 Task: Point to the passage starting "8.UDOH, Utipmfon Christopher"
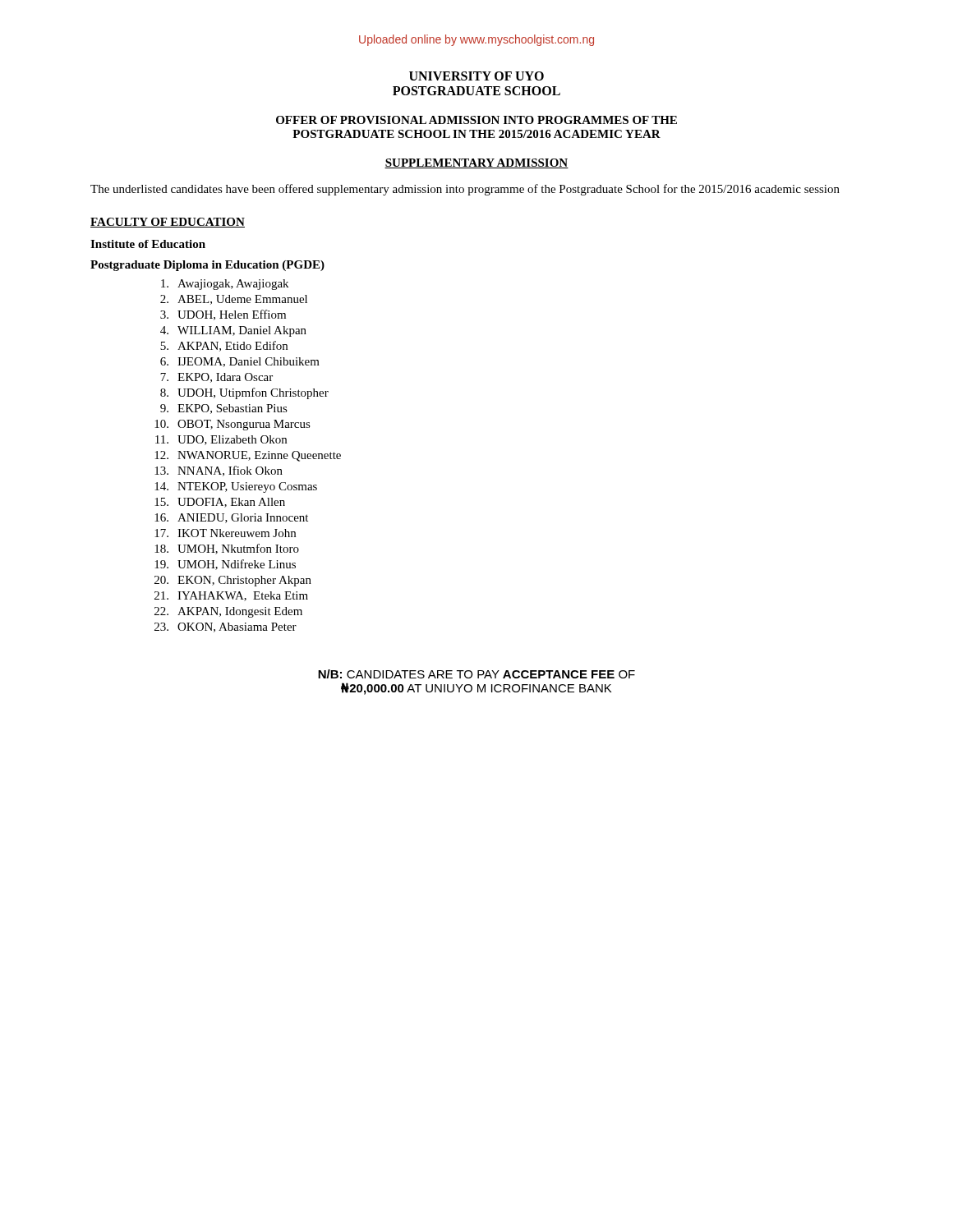pos(244,393)
